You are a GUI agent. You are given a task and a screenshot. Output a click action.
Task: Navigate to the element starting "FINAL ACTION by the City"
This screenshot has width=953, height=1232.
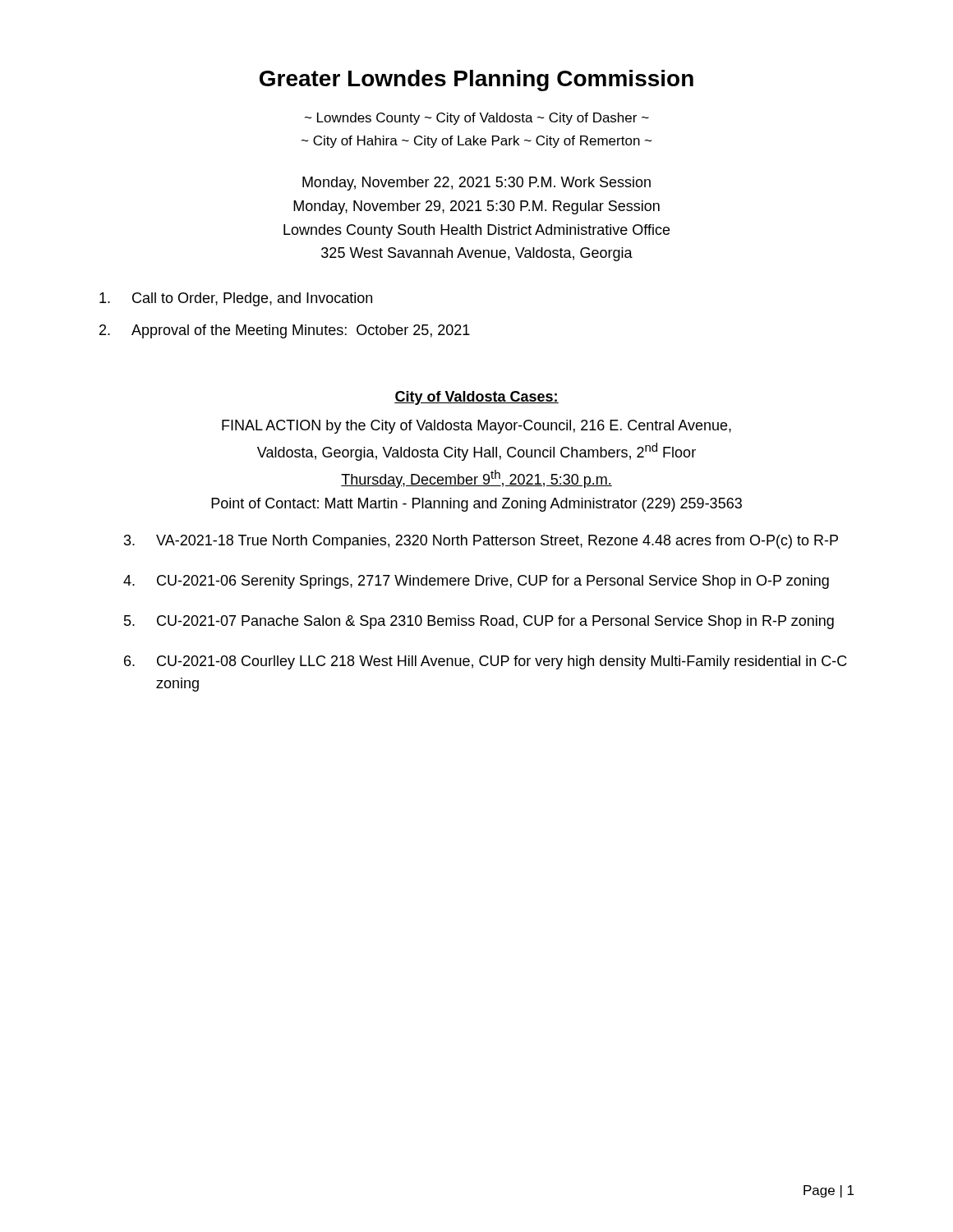click(476, 464)
